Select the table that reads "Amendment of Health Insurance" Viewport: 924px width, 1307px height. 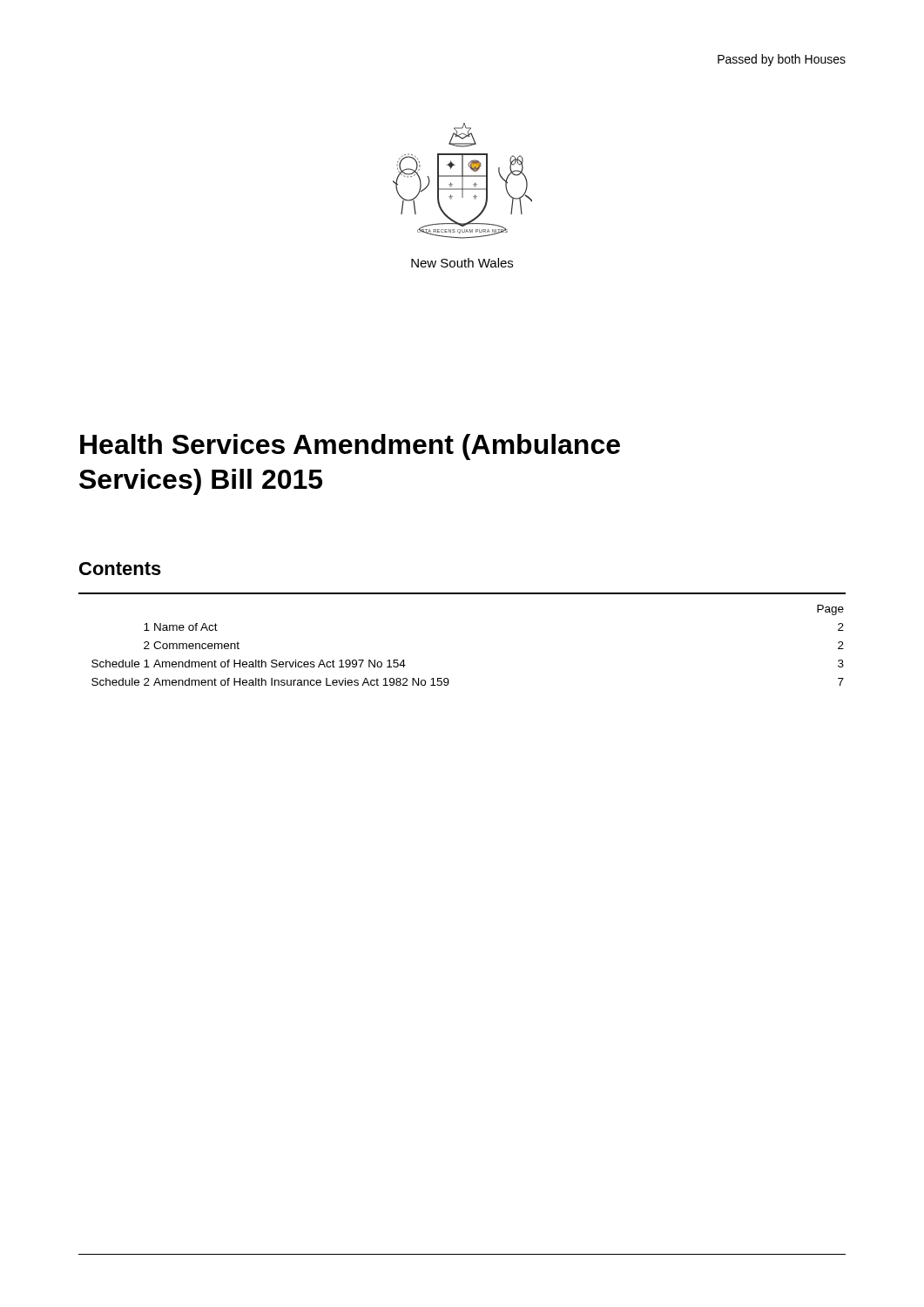(x=462, y=645)
